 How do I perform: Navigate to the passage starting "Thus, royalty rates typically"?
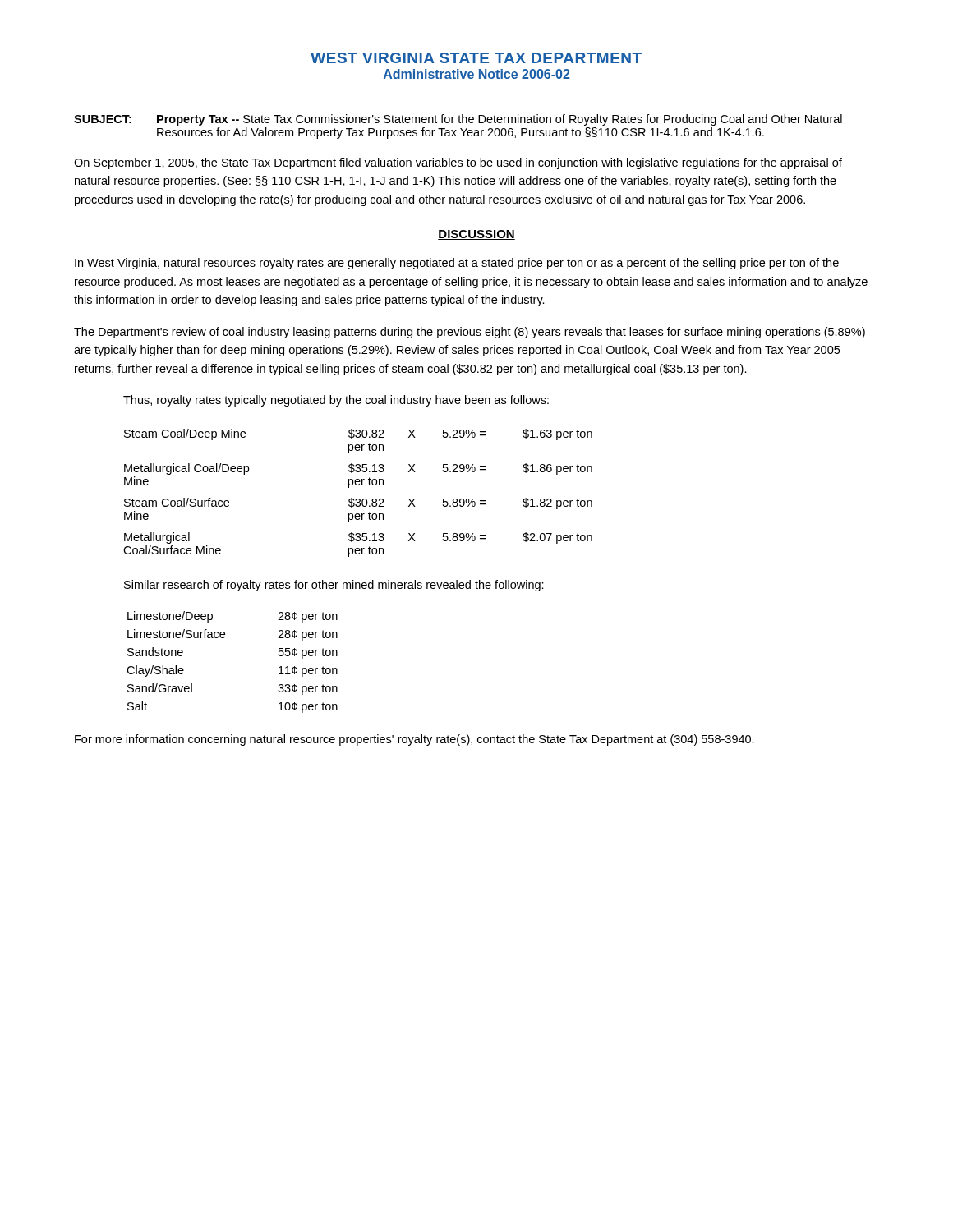(336, 400)
